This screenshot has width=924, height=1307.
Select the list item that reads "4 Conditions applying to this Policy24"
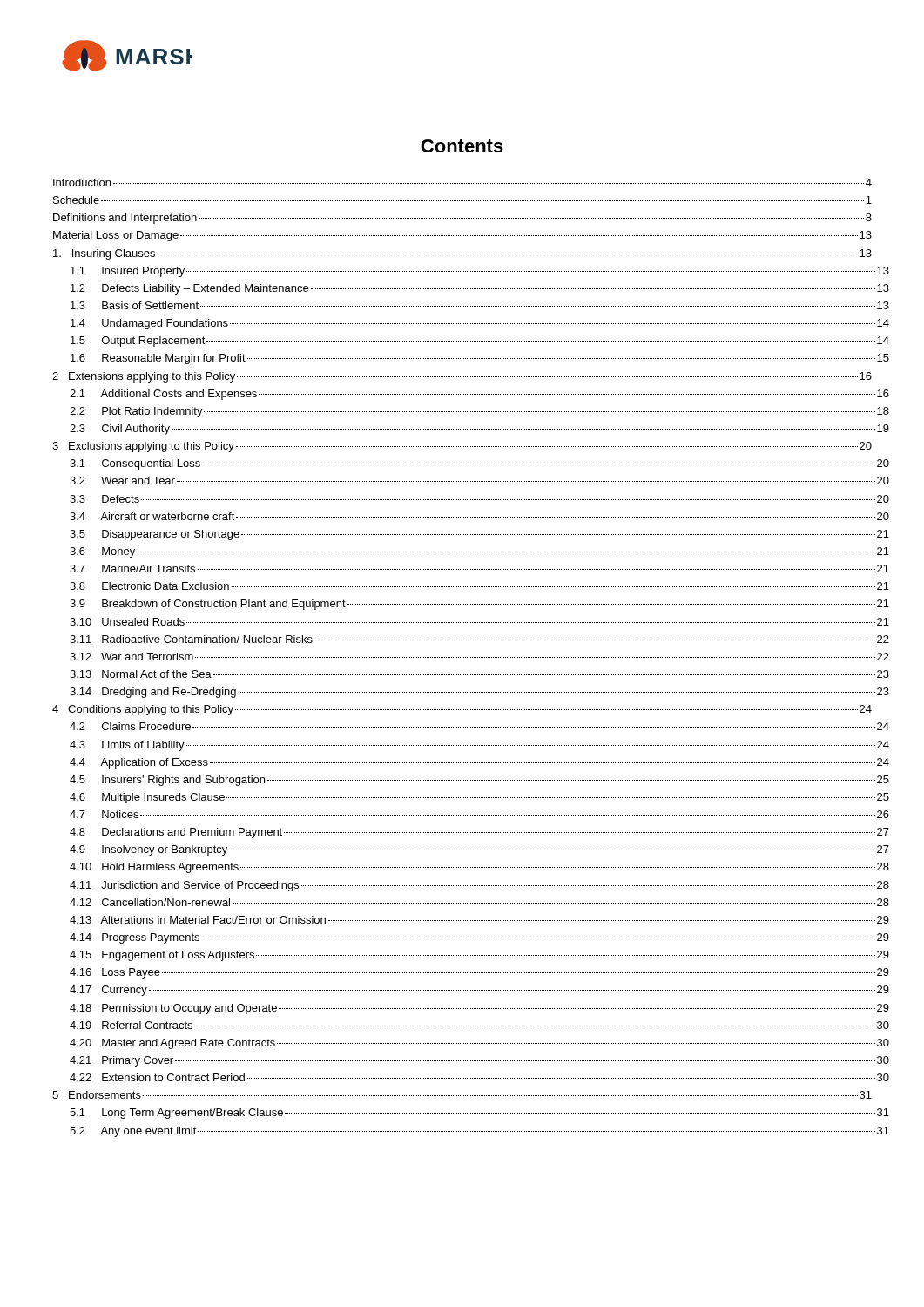tap(462, 710)
